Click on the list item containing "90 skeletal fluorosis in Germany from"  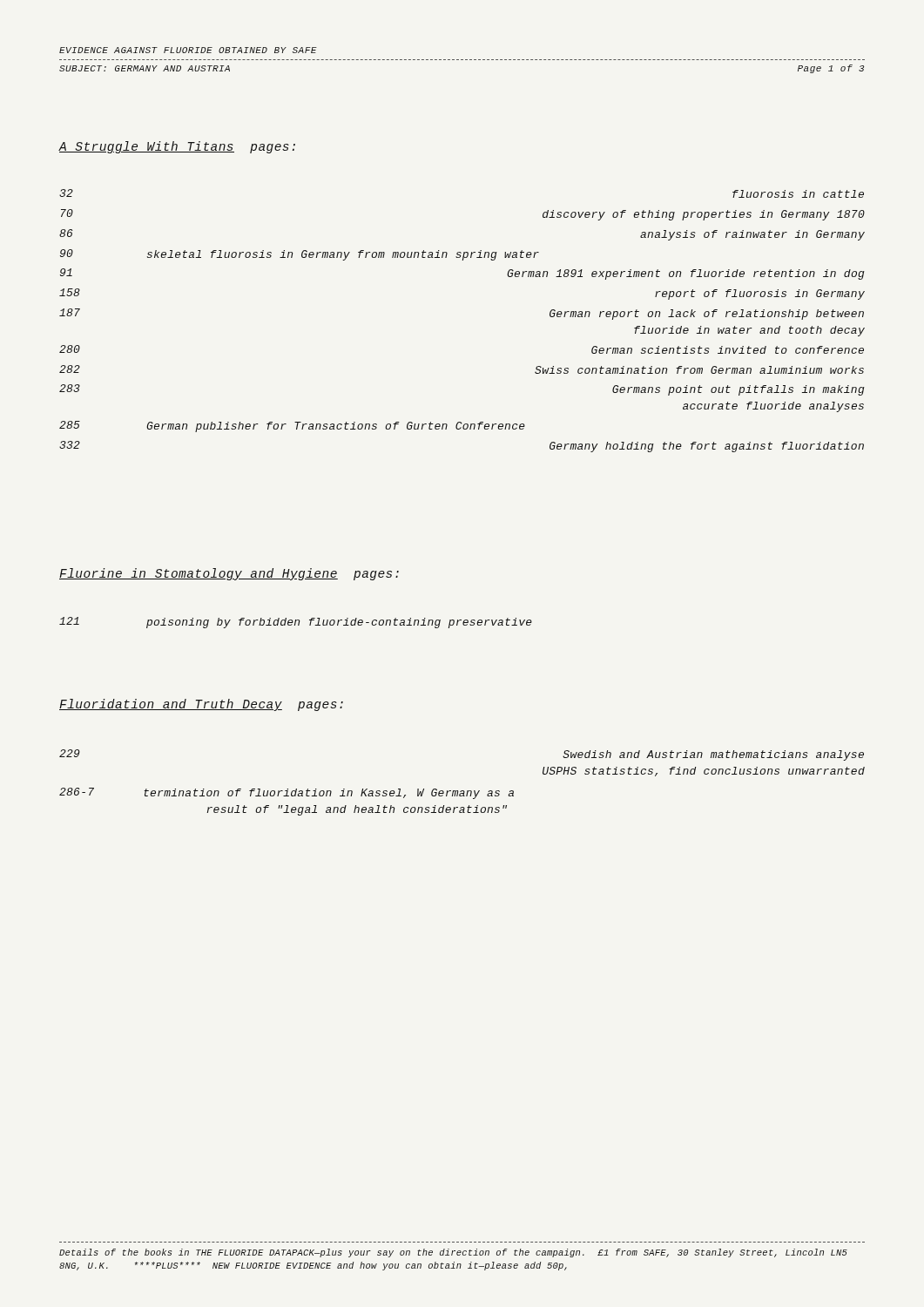pos(462,255)
